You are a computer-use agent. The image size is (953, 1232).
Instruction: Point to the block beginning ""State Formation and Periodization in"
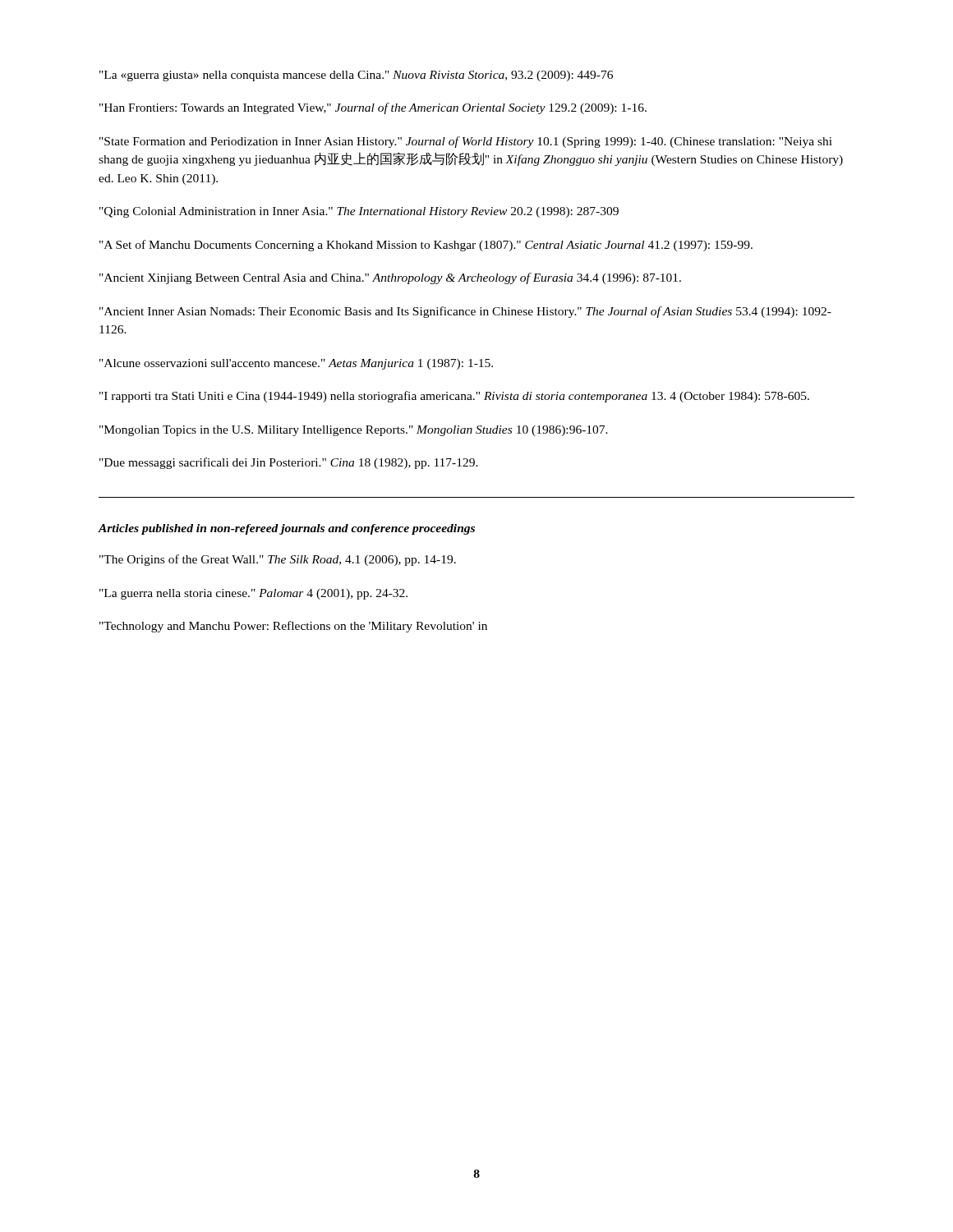click(471, 159)
